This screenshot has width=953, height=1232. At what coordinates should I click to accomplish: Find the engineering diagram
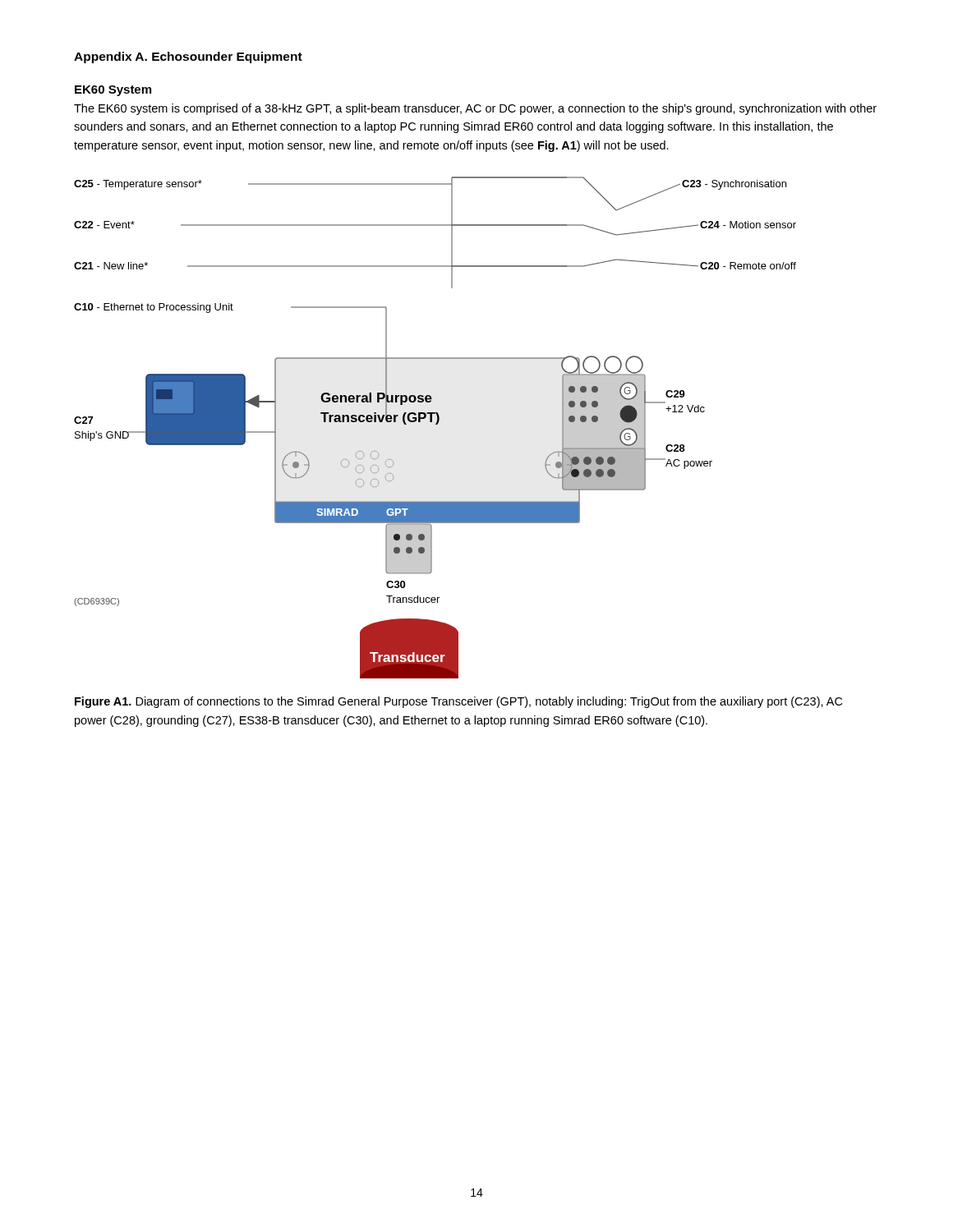pos(476,425)
